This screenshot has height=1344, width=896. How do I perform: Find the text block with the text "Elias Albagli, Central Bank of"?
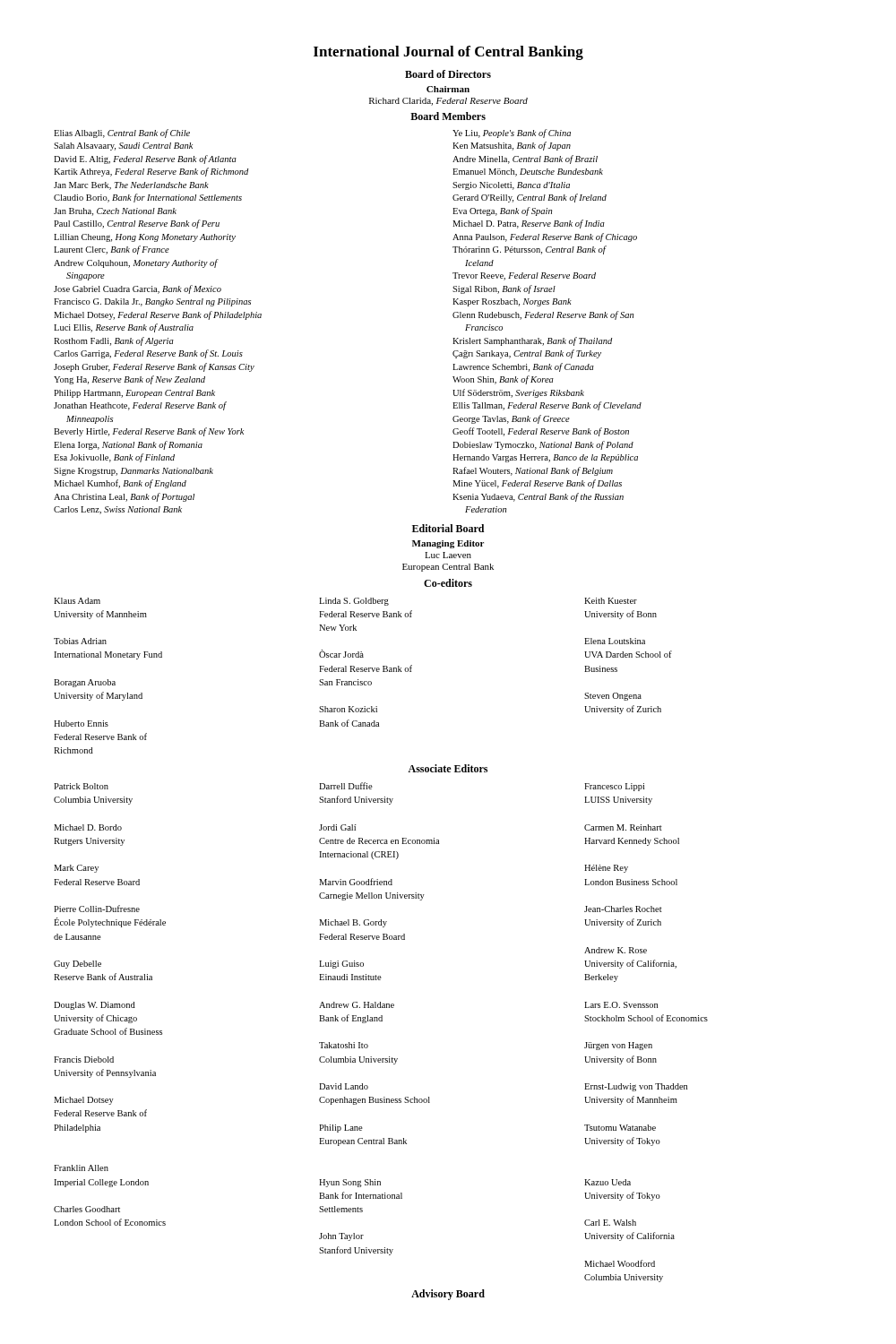tap(249, 322)
